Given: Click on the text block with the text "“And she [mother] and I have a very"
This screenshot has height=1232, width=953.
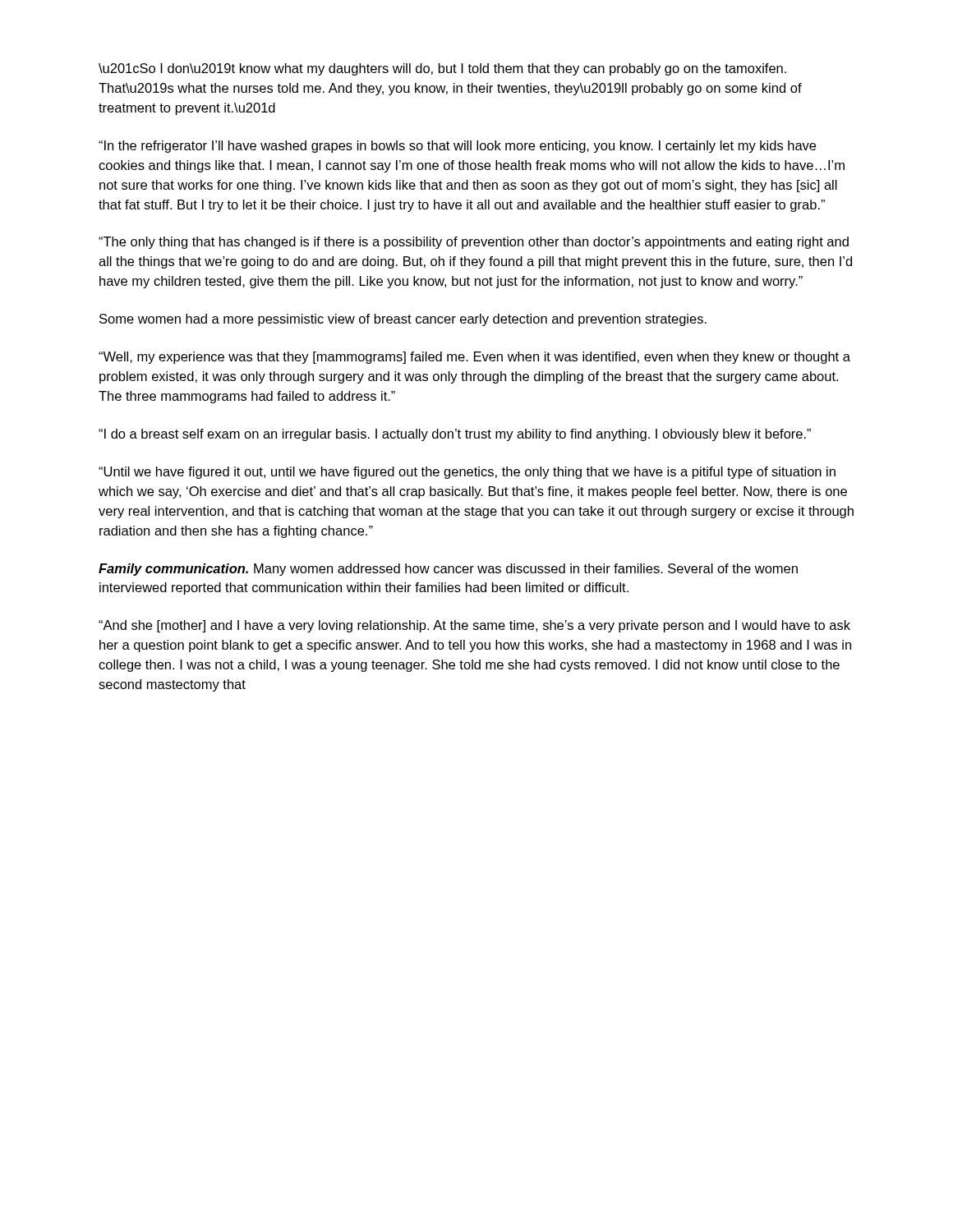Looking at the screenshot, I should click(475, 655).
